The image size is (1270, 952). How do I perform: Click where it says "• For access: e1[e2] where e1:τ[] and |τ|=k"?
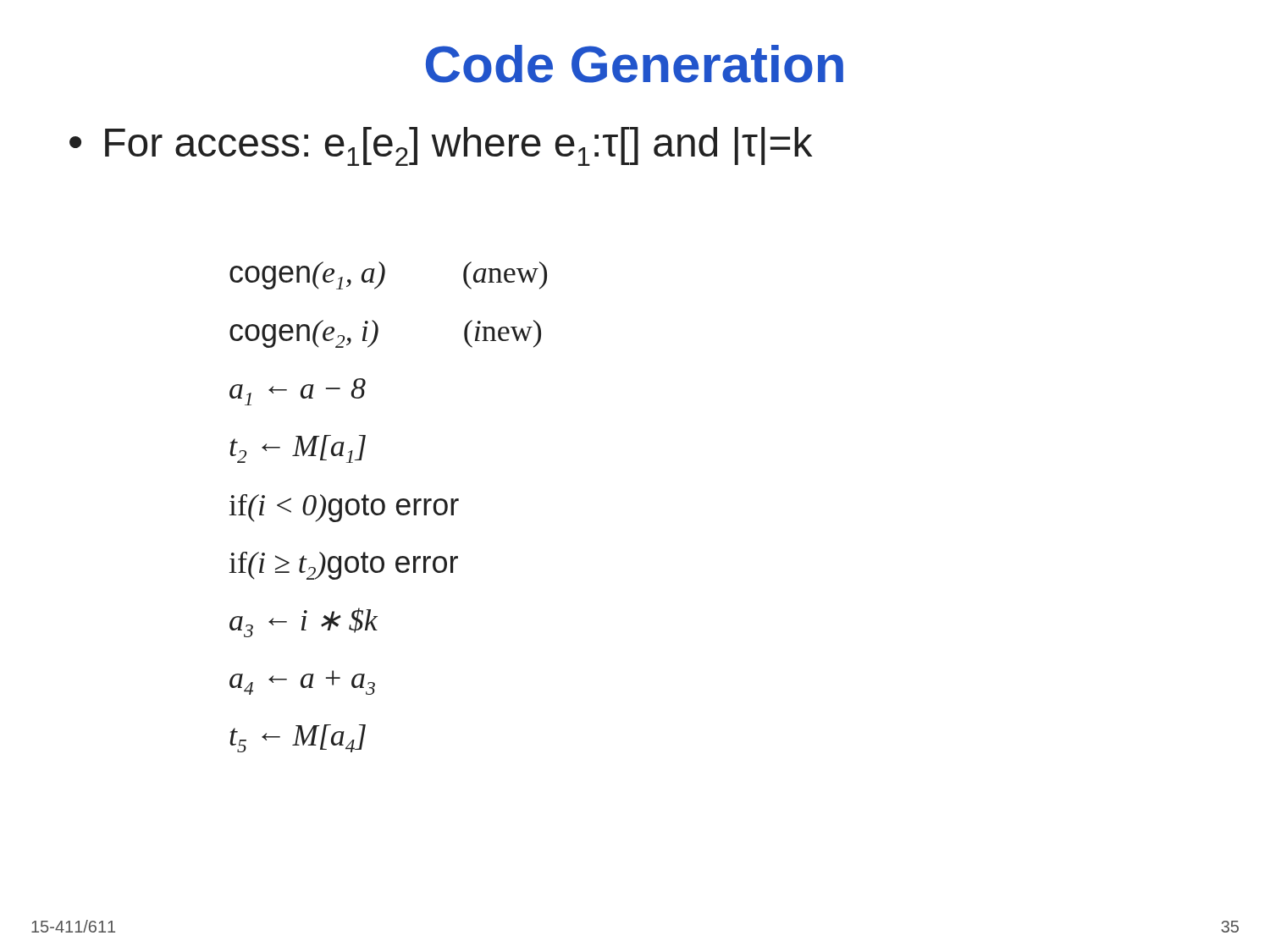coord(440,145)
